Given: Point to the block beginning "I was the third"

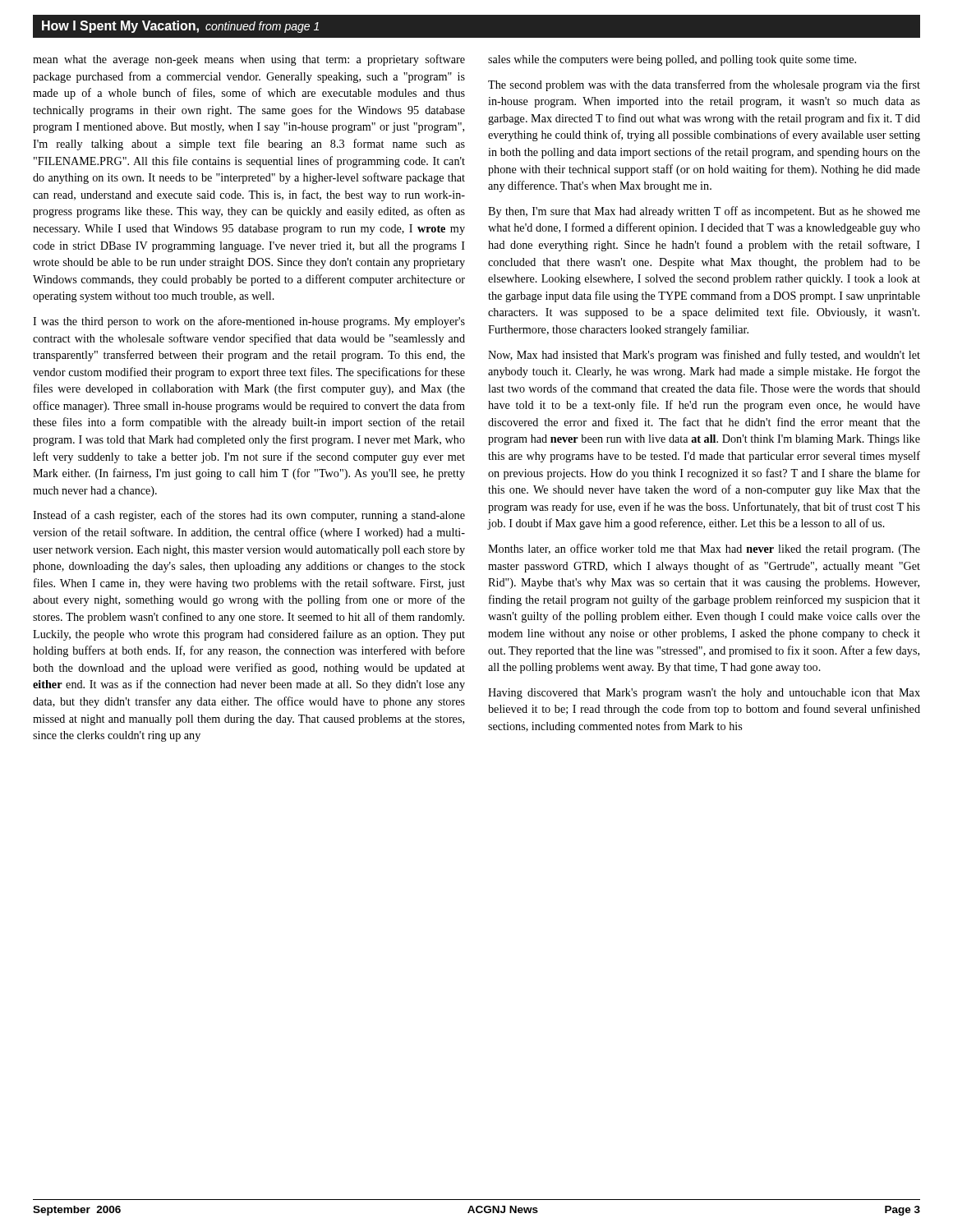Looking at the screenshot, I should 249,406.
